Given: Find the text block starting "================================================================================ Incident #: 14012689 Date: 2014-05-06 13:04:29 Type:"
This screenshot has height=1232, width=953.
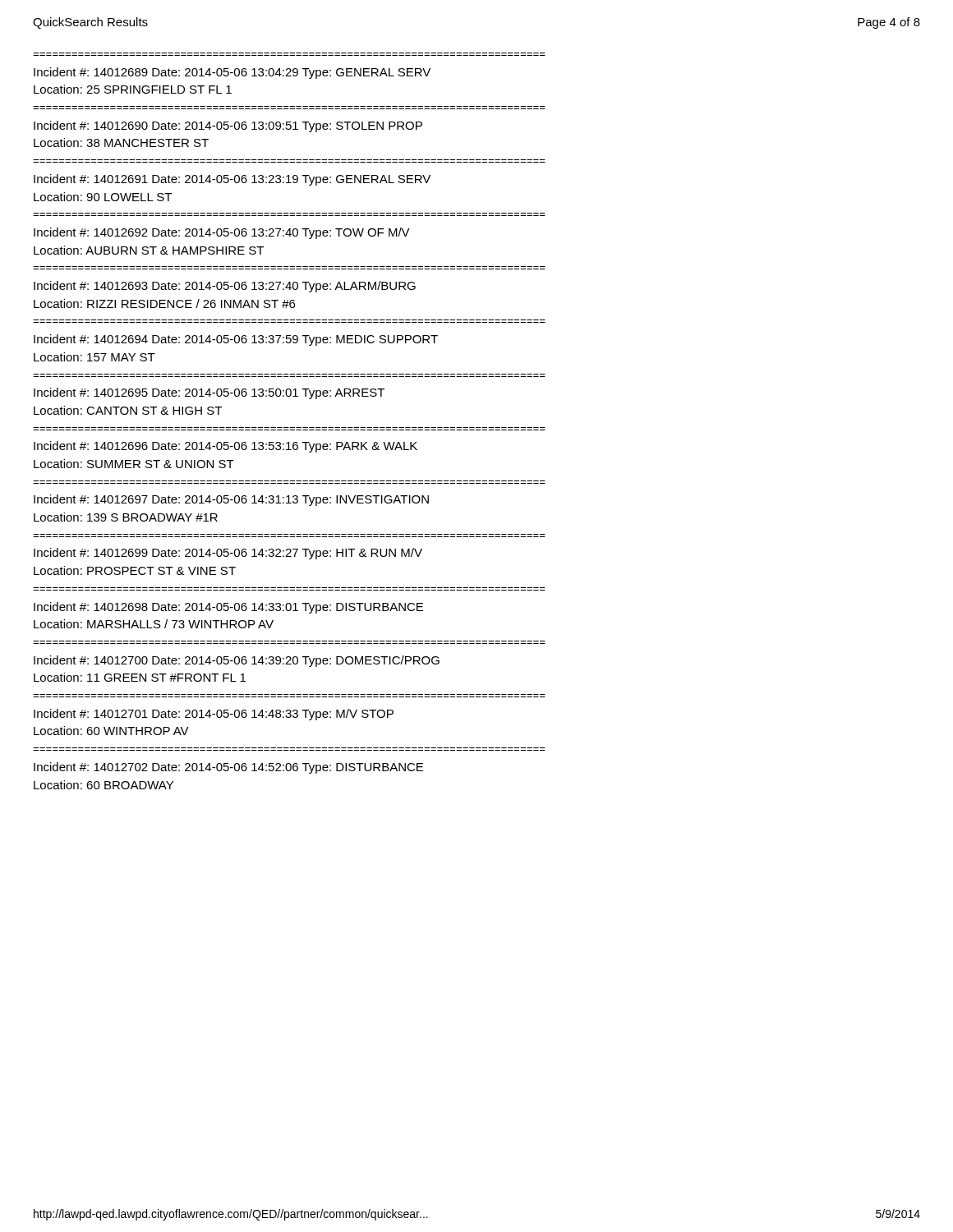Looking at the screenshot, I should 232,73.
